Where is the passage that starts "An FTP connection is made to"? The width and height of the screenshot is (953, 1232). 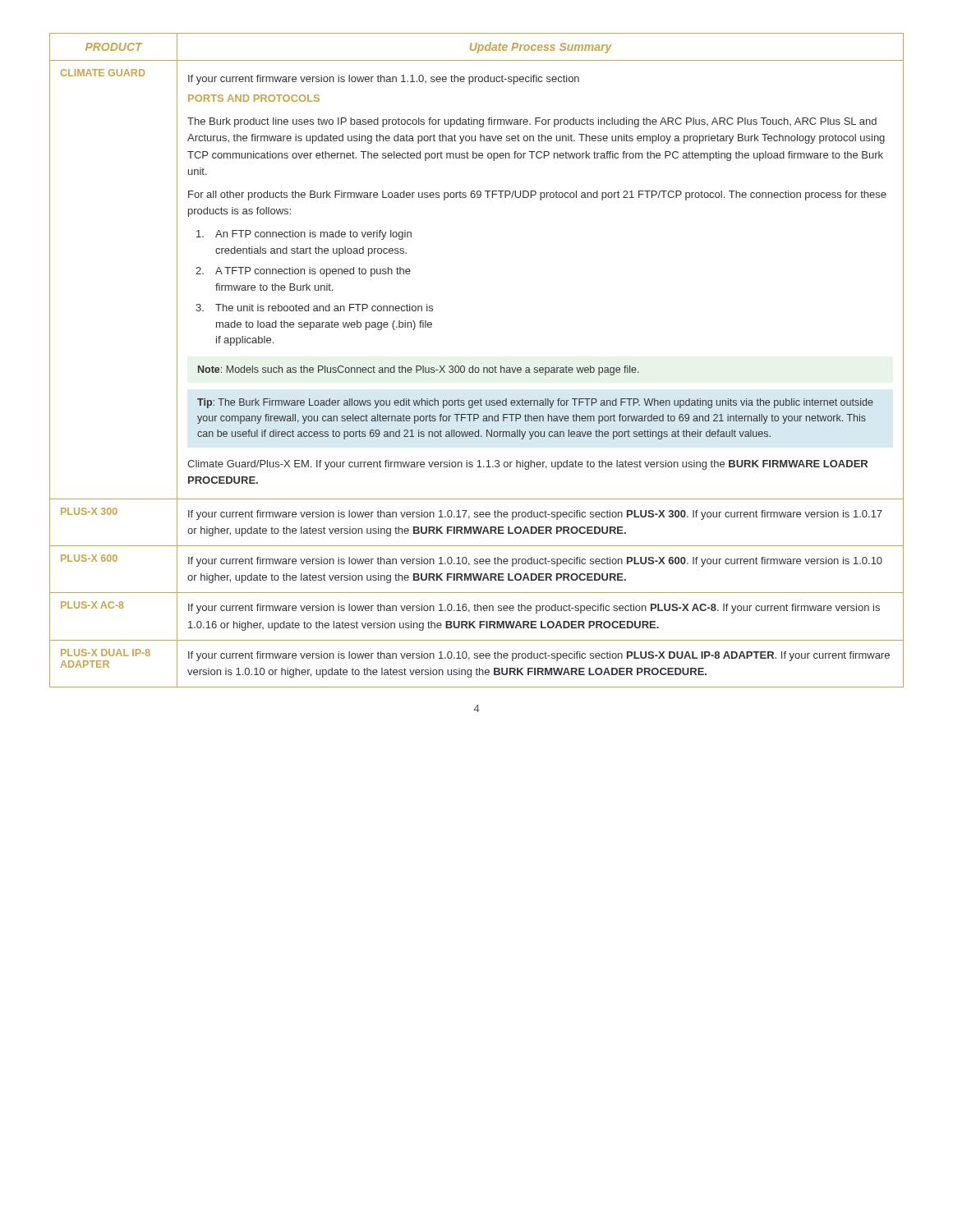pos(304,235)
